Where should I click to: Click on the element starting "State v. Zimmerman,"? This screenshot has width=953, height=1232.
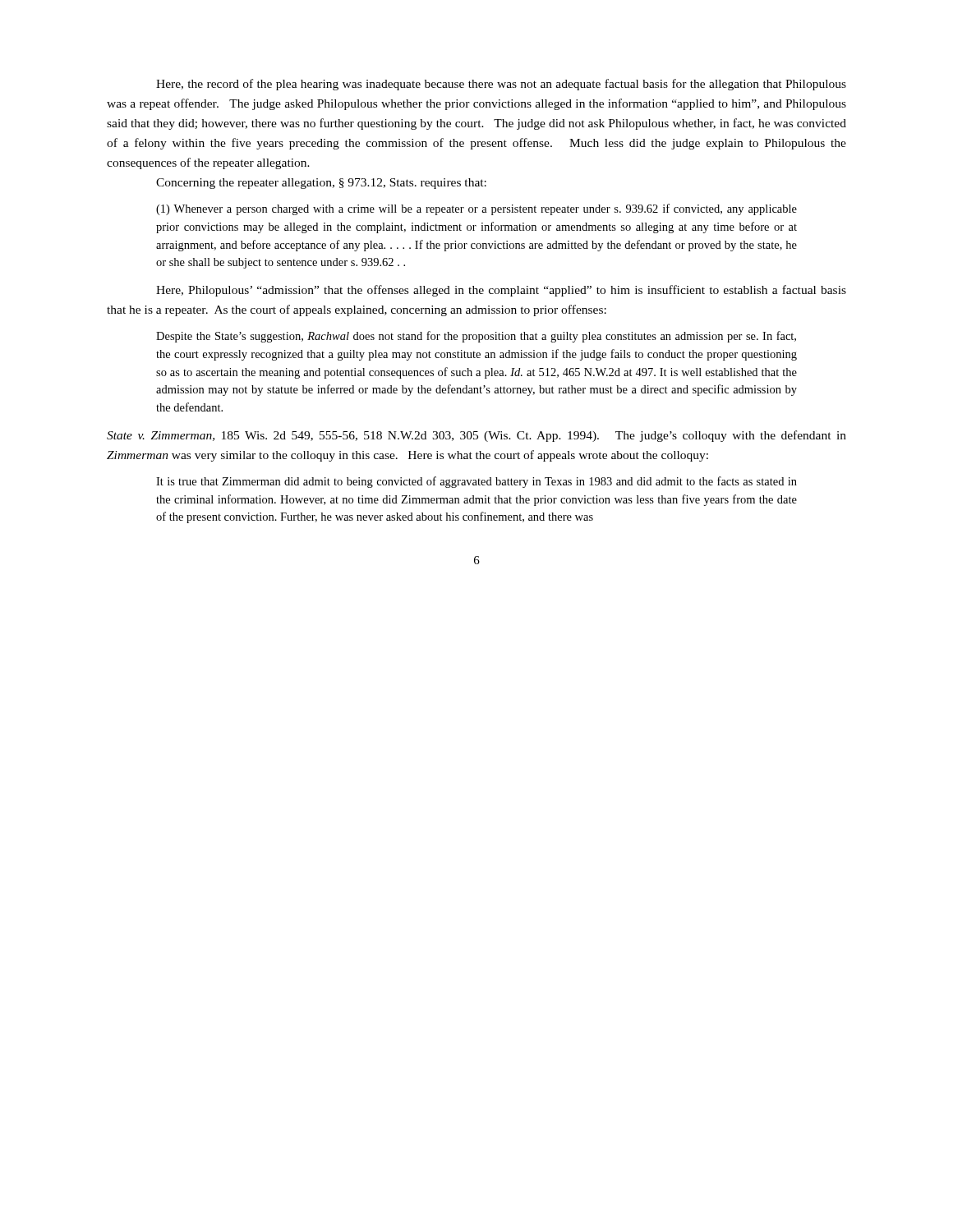pyautogui.click(x=476, y=445)
